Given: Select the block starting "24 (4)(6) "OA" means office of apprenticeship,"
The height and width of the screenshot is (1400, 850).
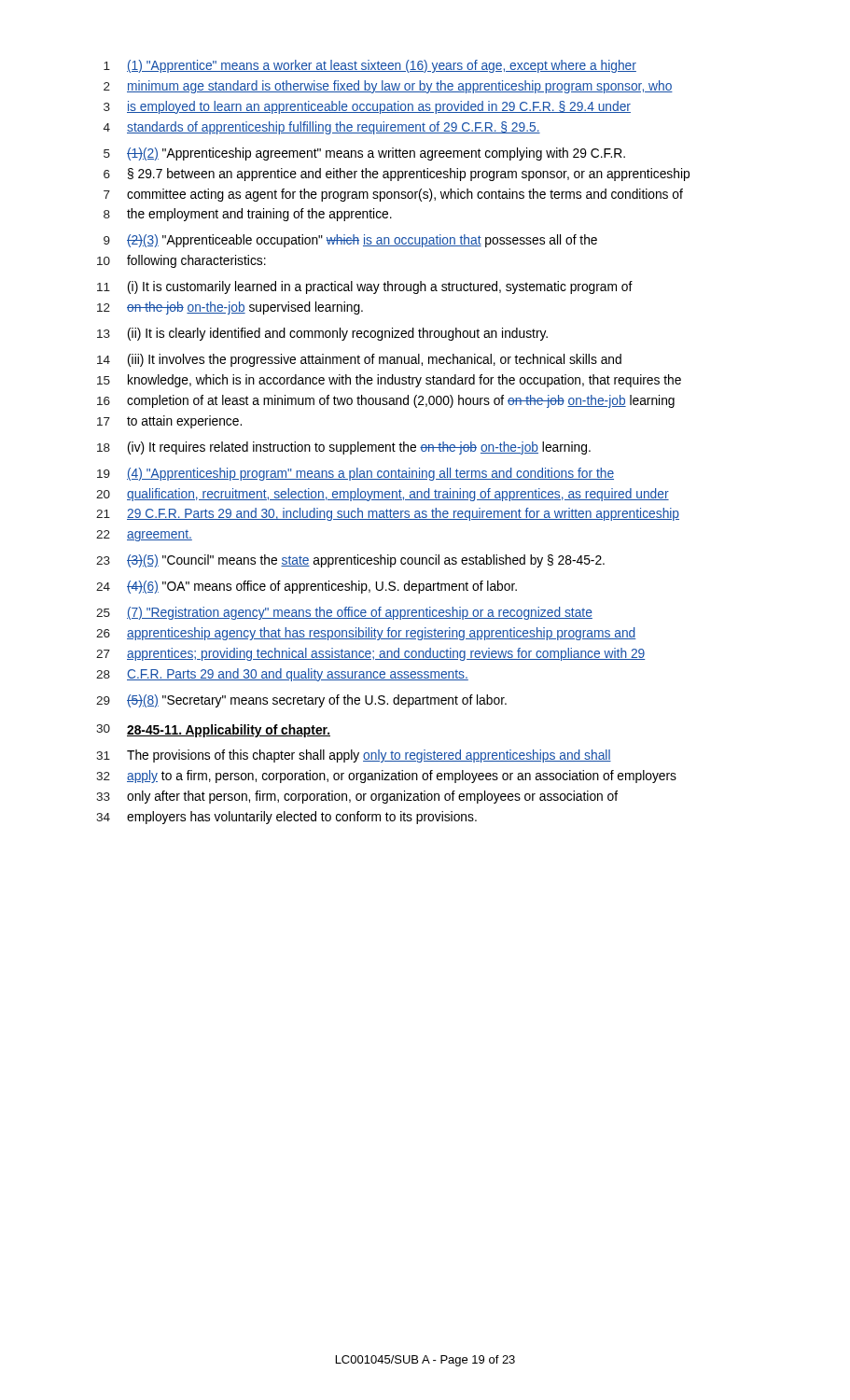Looking at the screenshot, I should [425, 587].
